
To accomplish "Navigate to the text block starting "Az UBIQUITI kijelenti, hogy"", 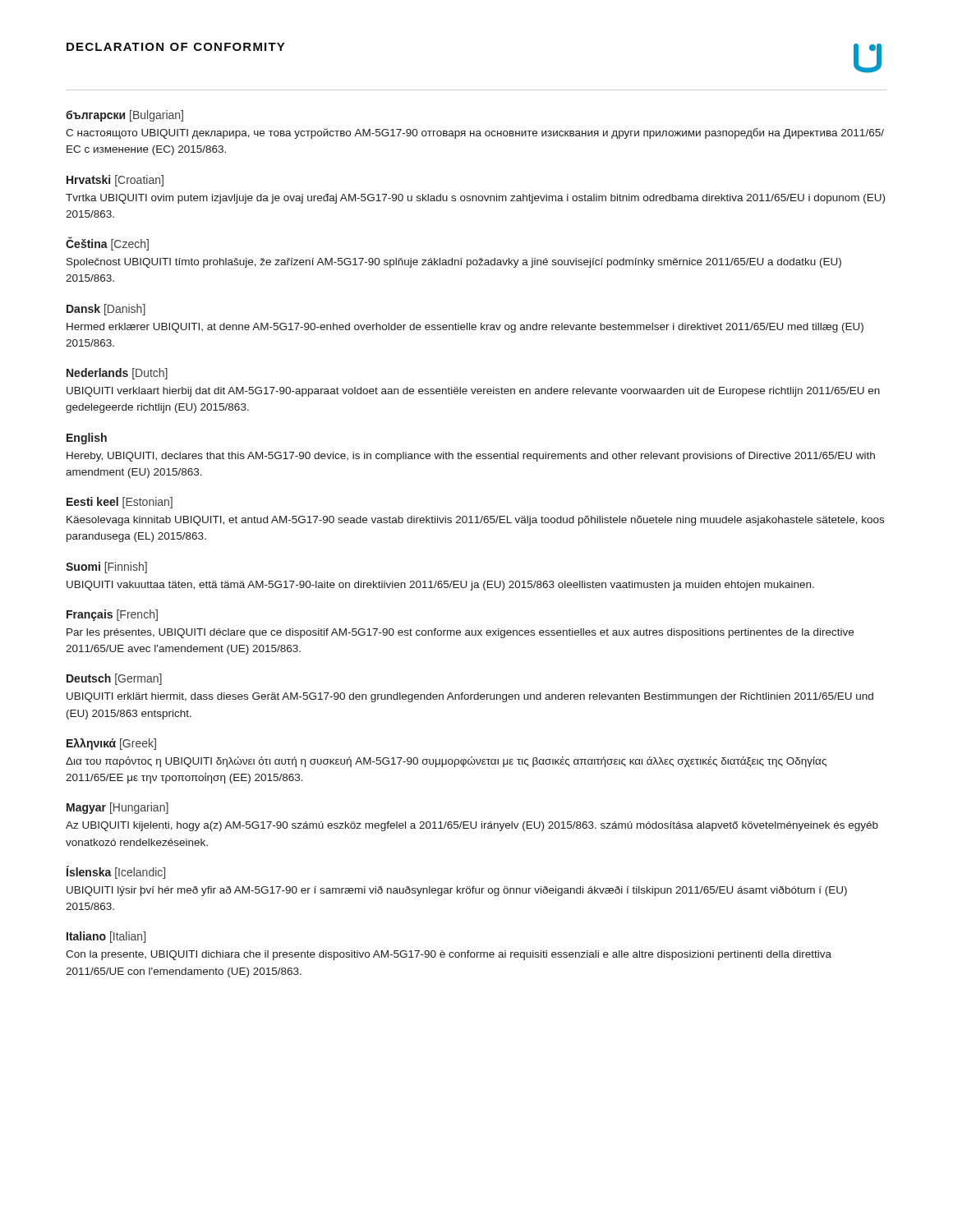I will pos(476,834).
